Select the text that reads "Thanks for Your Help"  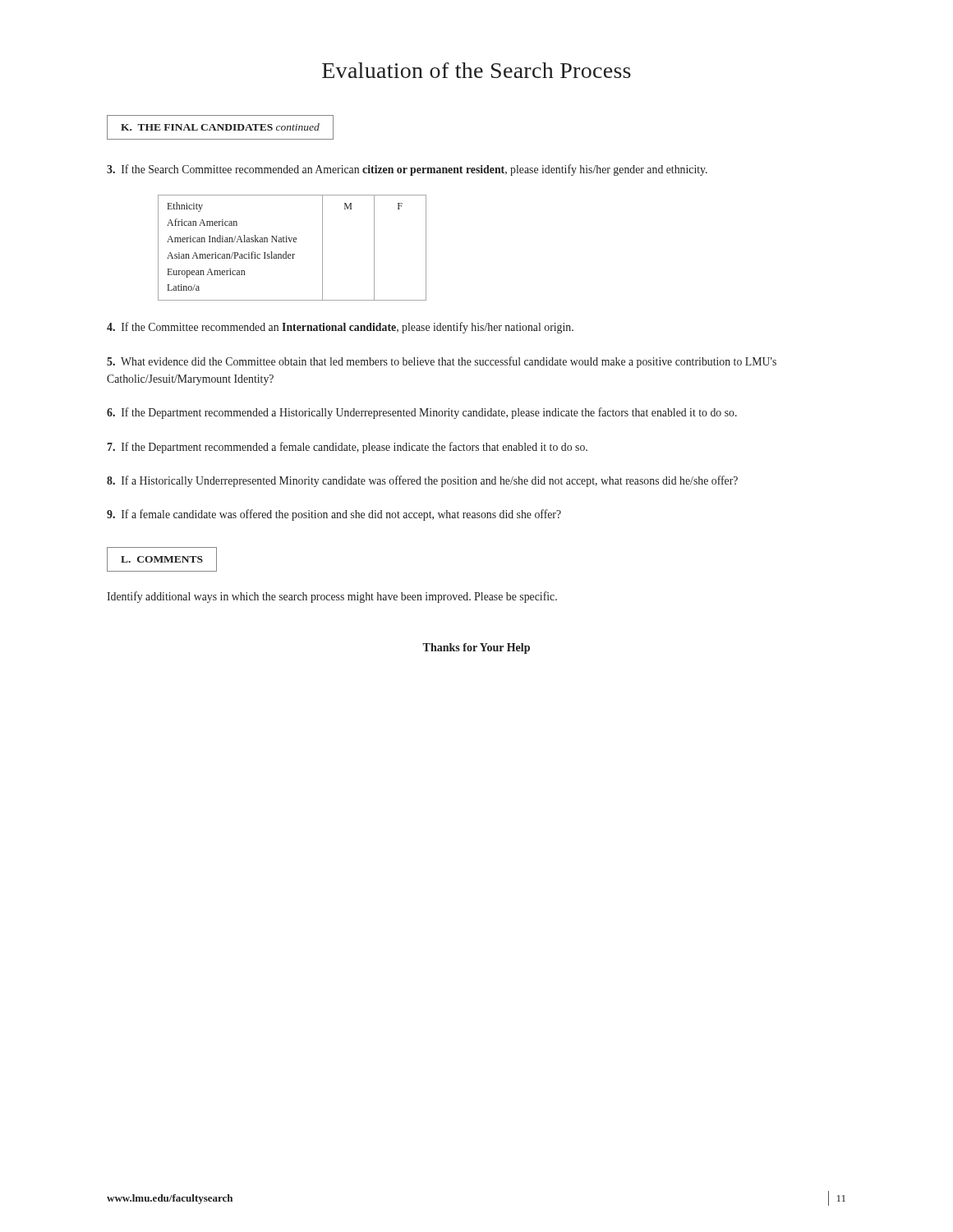476,648
